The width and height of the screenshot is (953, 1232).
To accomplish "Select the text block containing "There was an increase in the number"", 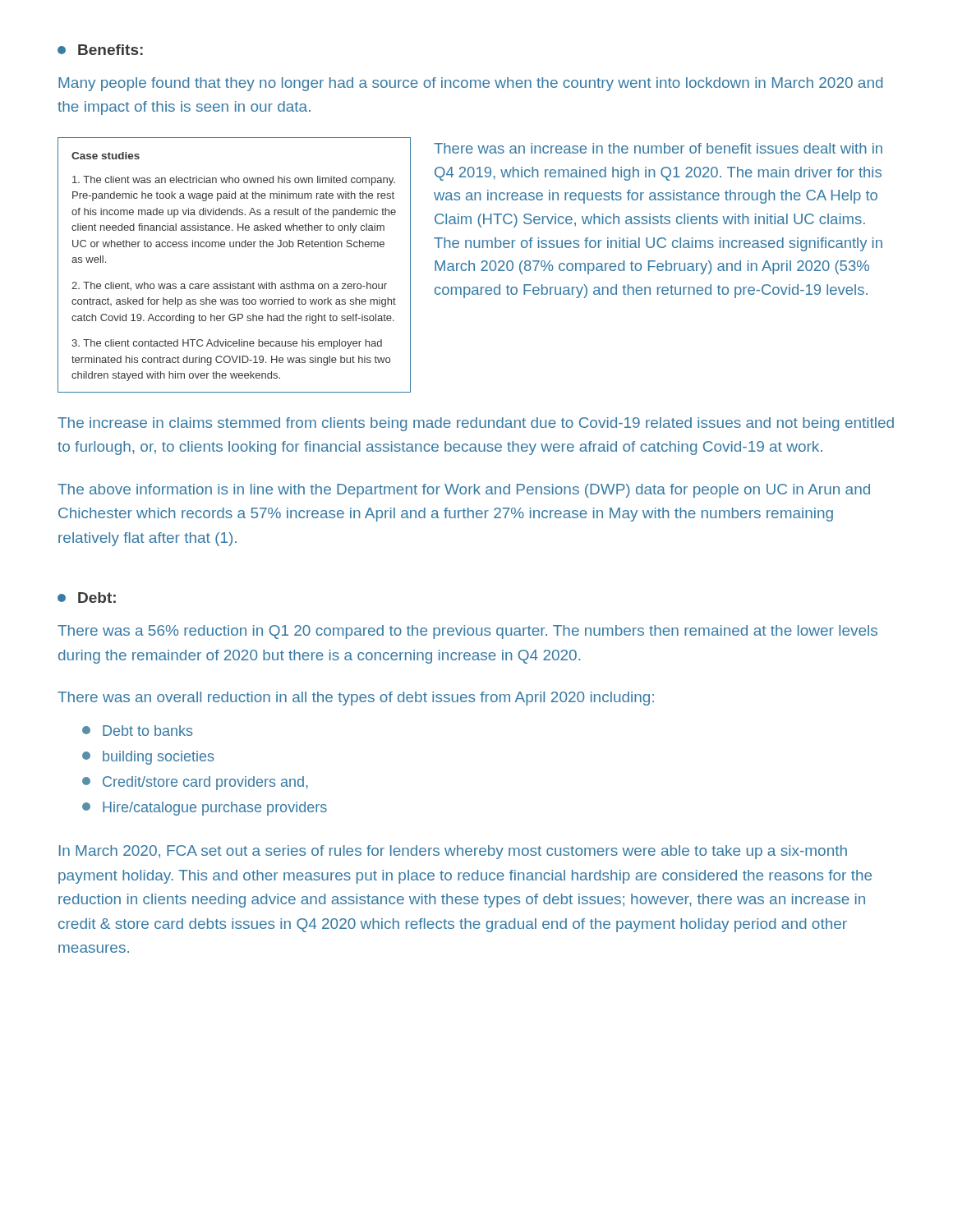I will tap(659, 219).
